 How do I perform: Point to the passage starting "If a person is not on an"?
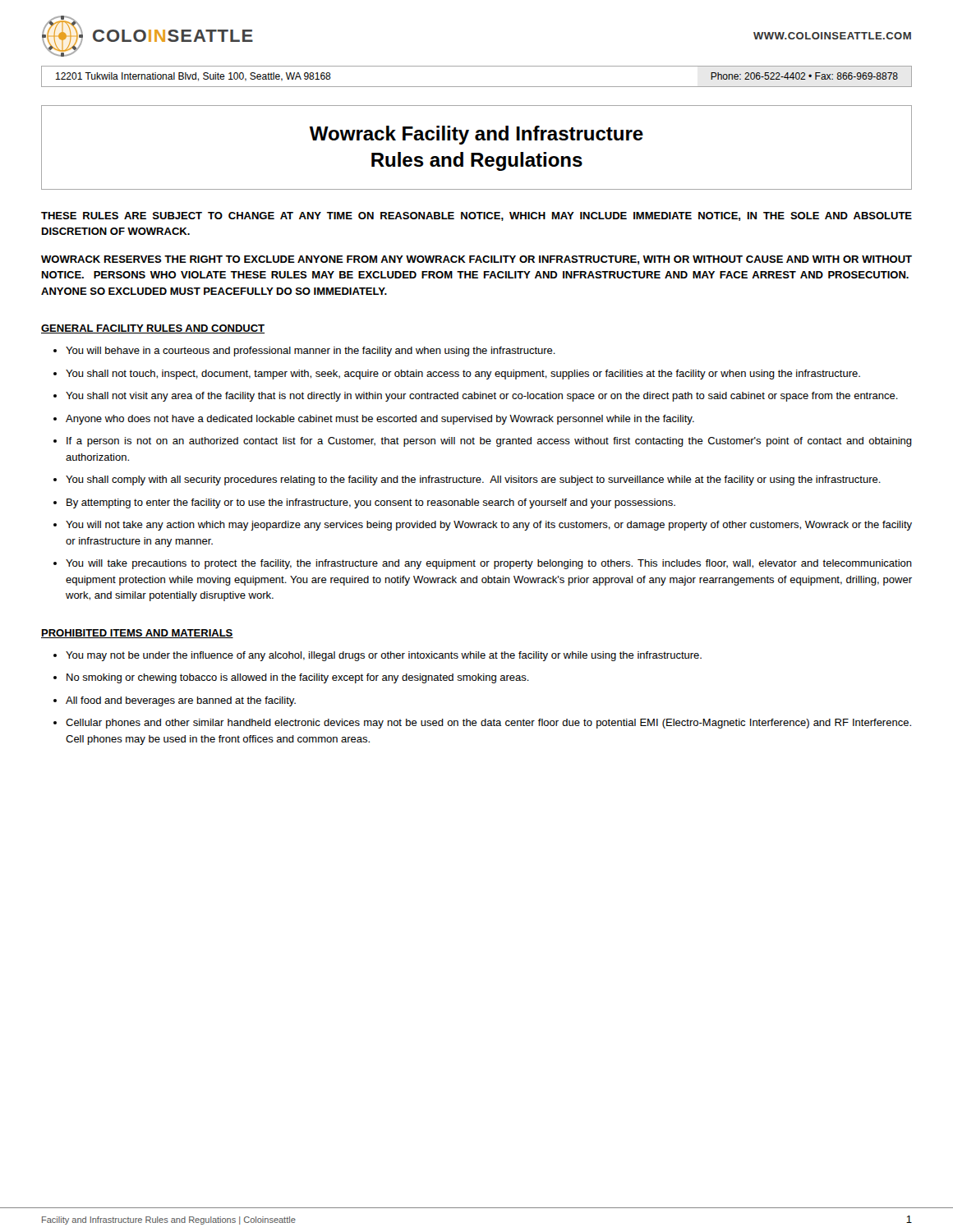pyautogui.click(x=489, y=449)
